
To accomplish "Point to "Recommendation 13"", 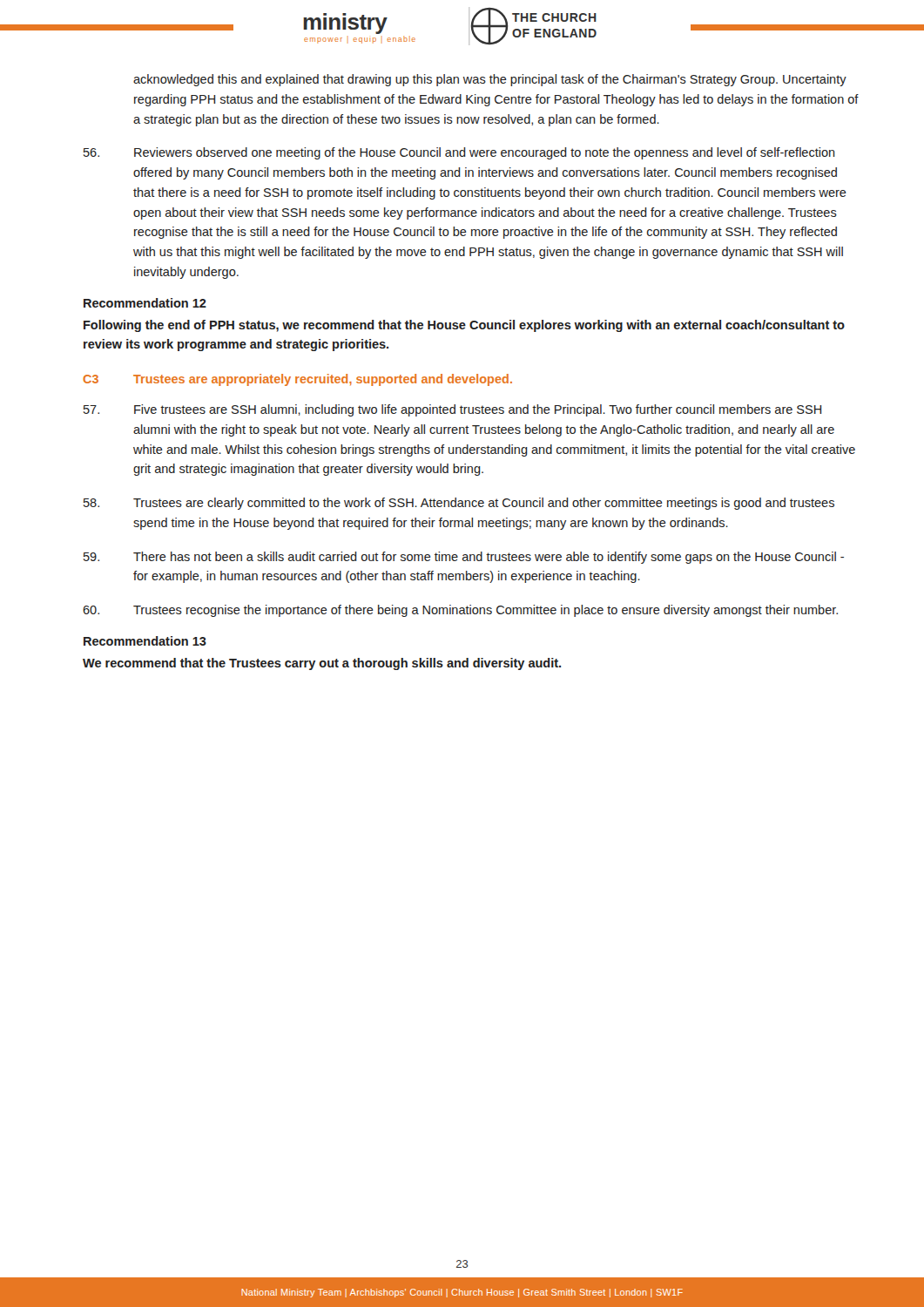I will coord(144,641).
